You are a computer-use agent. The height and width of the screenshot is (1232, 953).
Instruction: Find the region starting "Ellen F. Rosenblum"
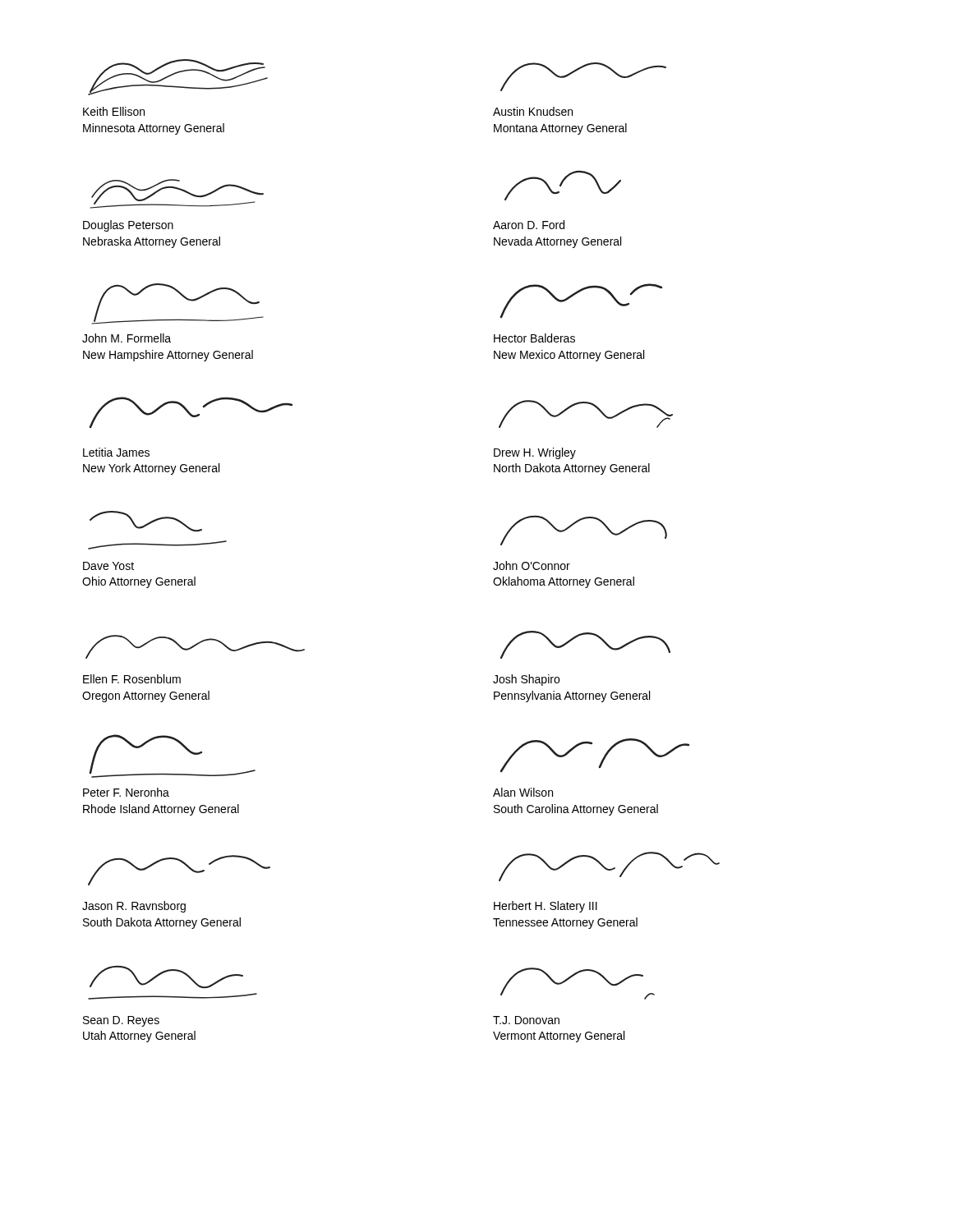point(132,679)
